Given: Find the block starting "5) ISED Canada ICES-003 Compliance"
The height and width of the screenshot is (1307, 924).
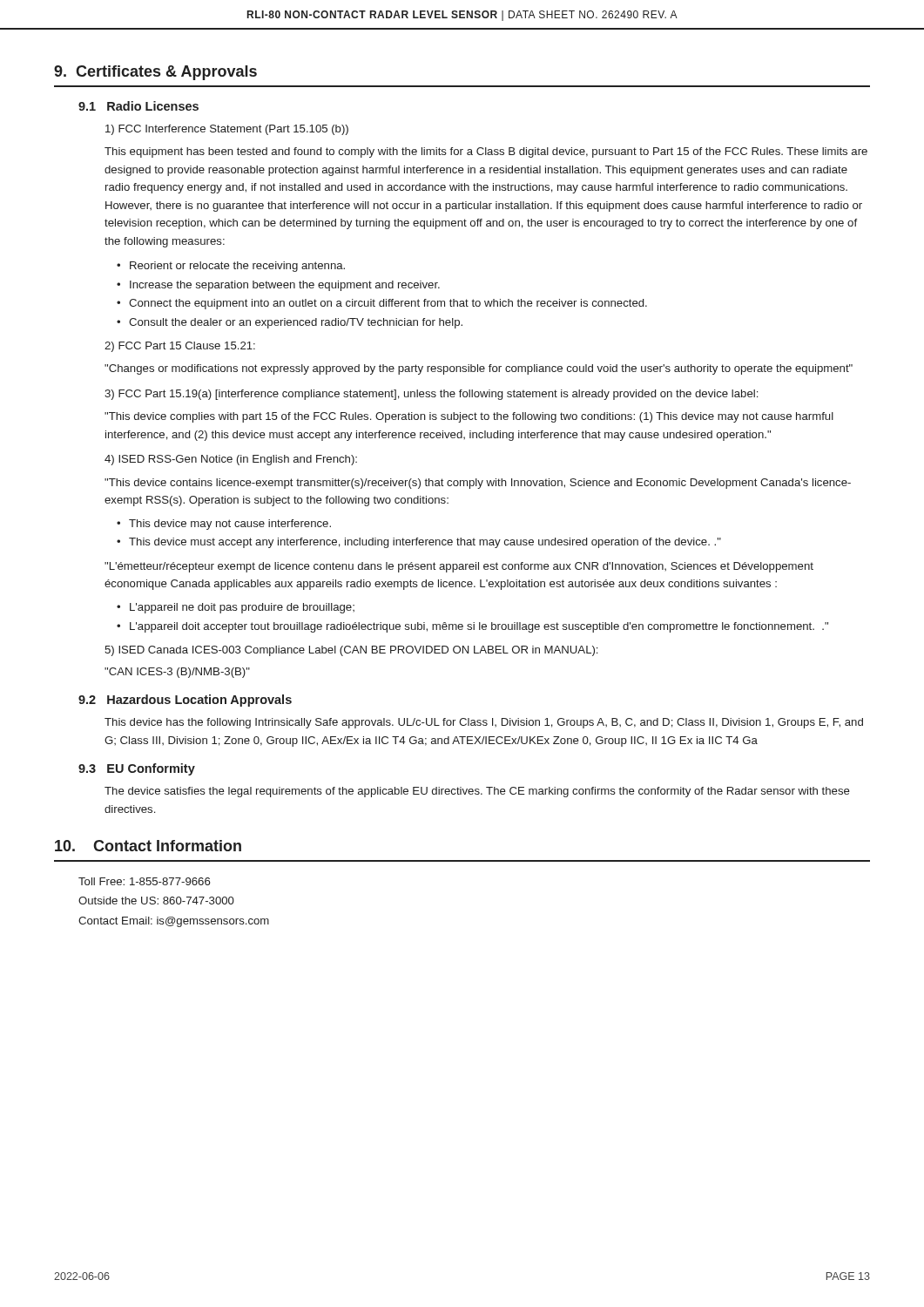Looking at the screenshot, I should pos(352,650).
